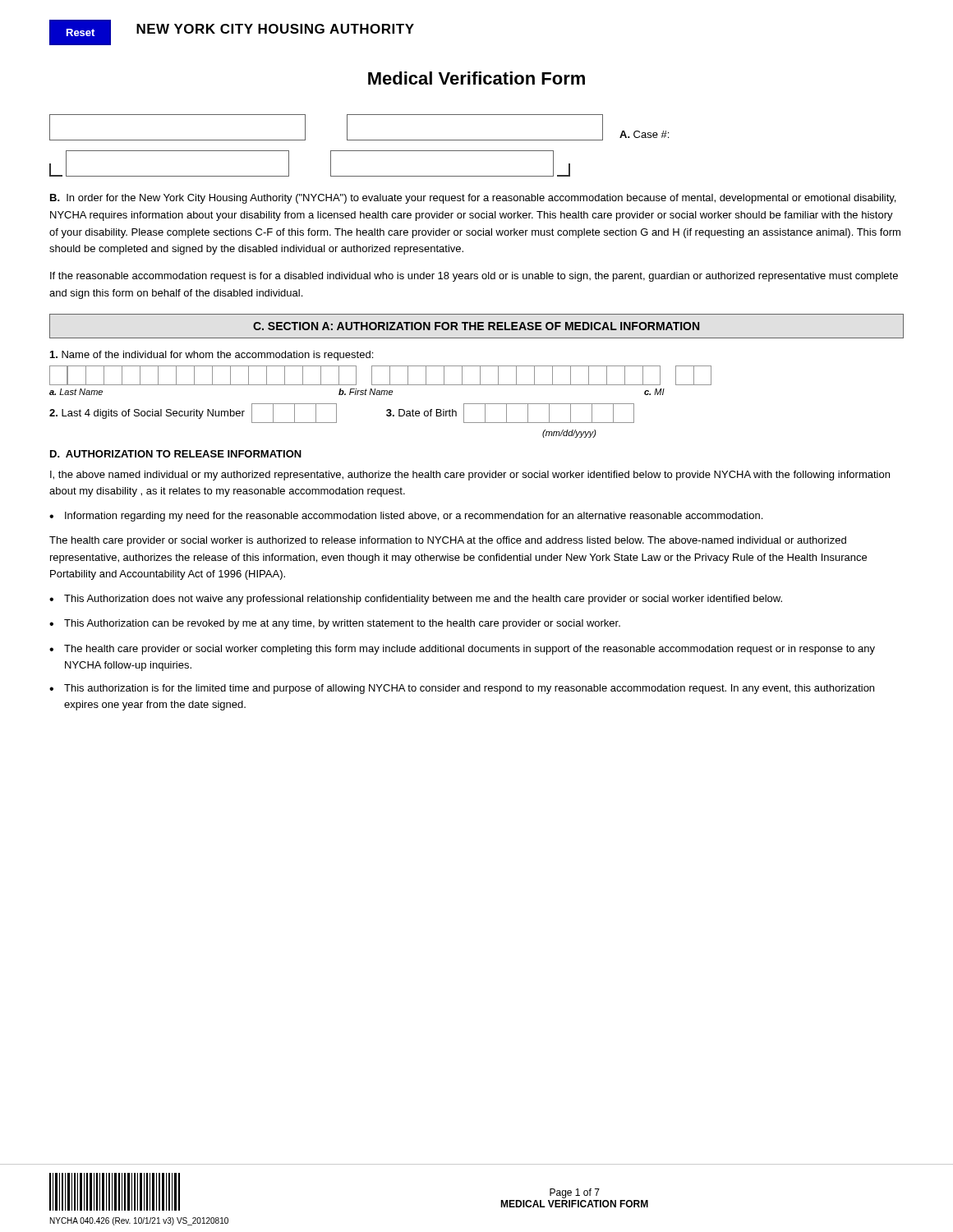This screenshot has width=953, height=1232.
Task: Click on the list item with the text "• This Authorization can"
Action: tap(476, 625)
